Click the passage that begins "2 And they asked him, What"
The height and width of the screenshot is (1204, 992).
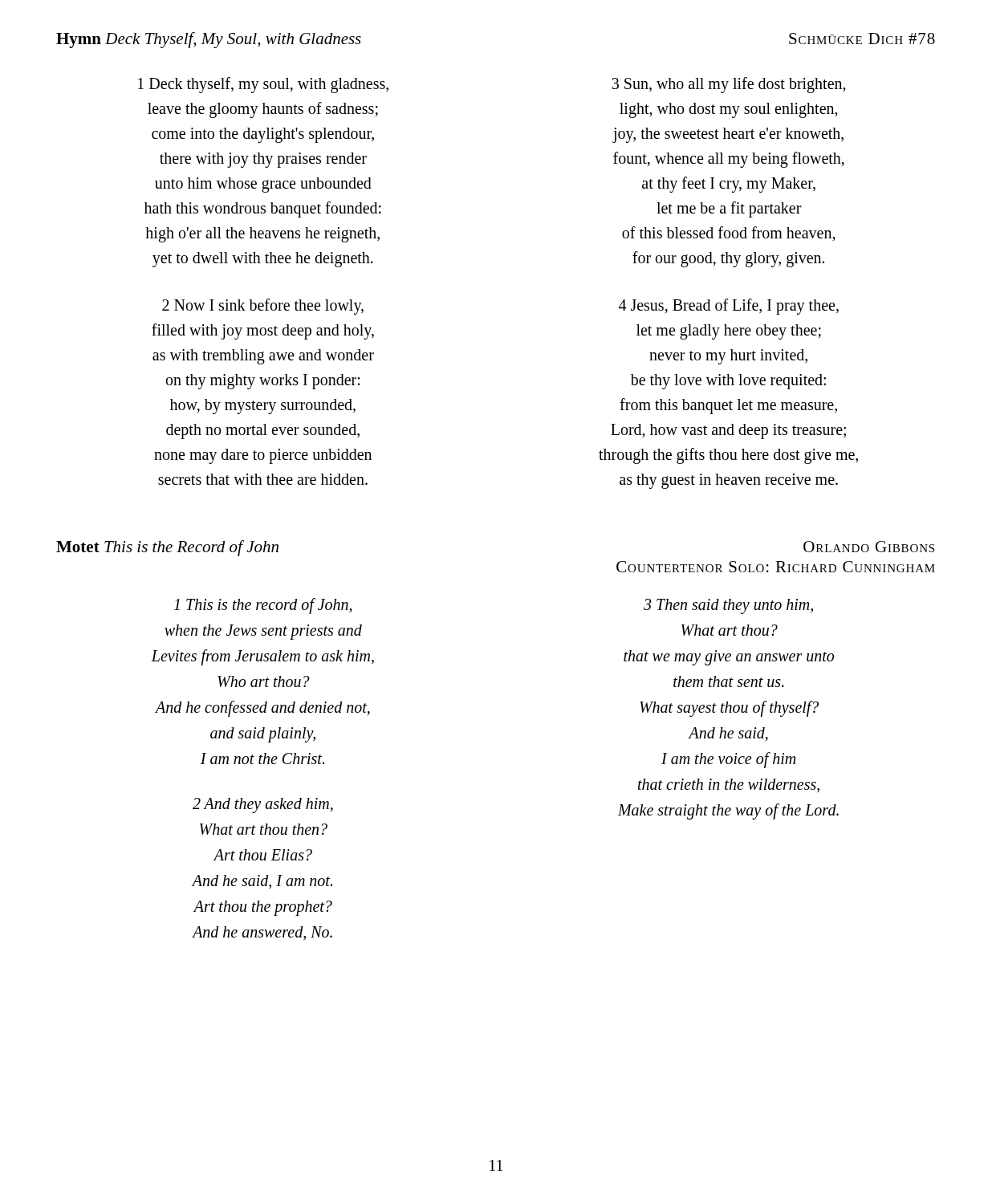pos(263,868)
